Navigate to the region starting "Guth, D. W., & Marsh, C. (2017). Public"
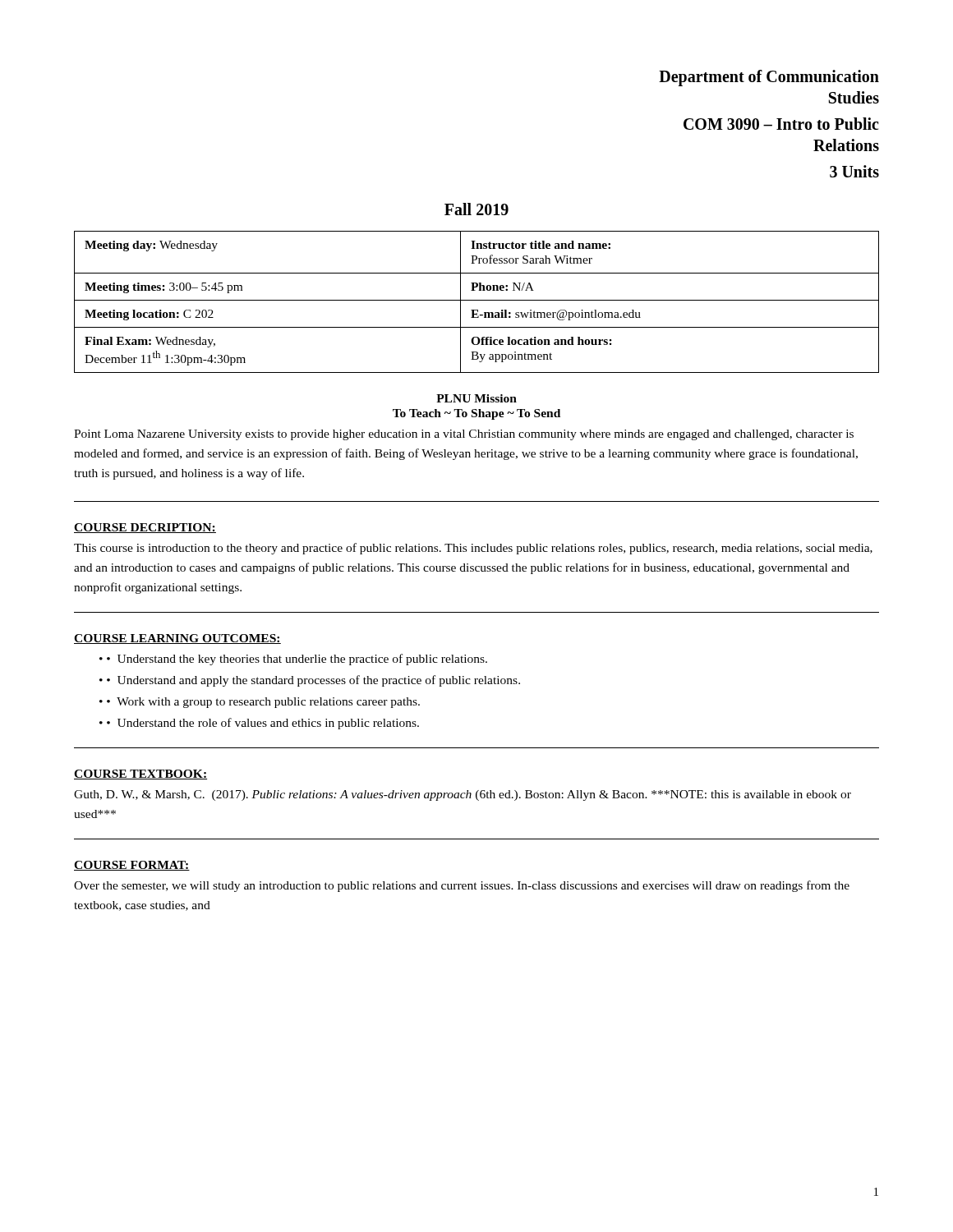This screenshot has height=1232, width=953. click(462, 804)
